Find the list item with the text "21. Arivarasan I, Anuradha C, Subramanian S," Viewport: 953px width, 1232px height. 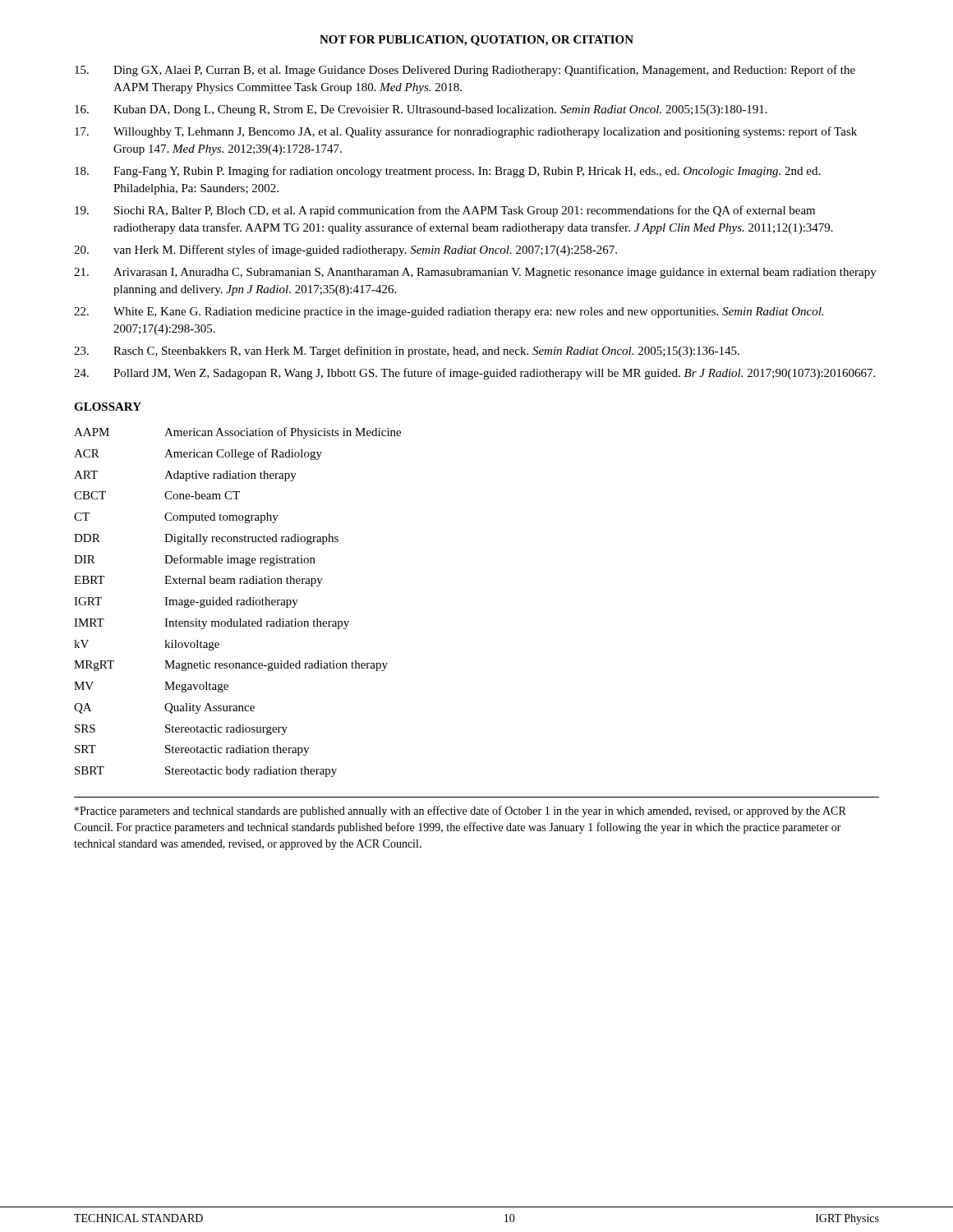[x=476, y=281]
